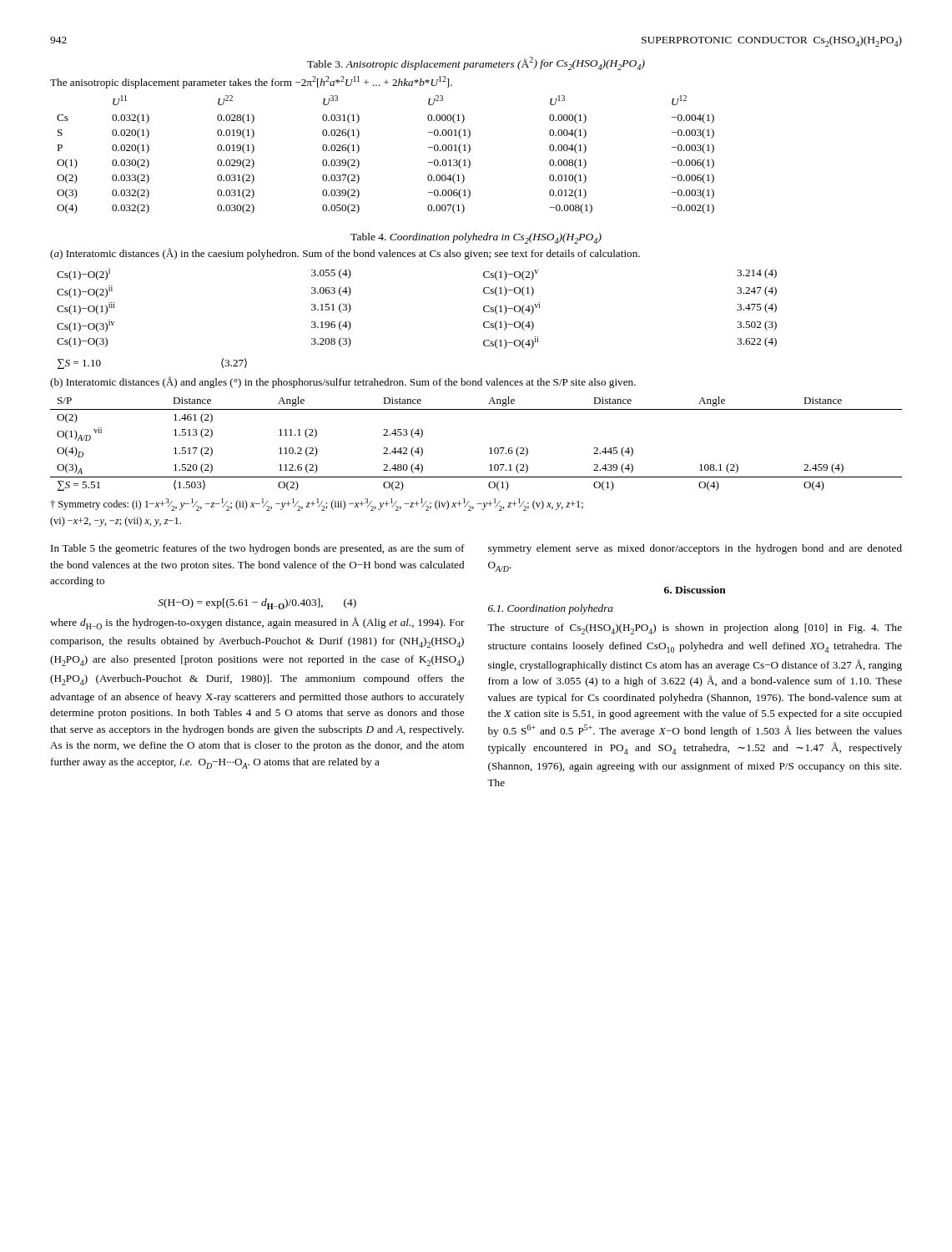Select the element starting "Table 3. Anisotropic displacement"

[x=476, y=63]
